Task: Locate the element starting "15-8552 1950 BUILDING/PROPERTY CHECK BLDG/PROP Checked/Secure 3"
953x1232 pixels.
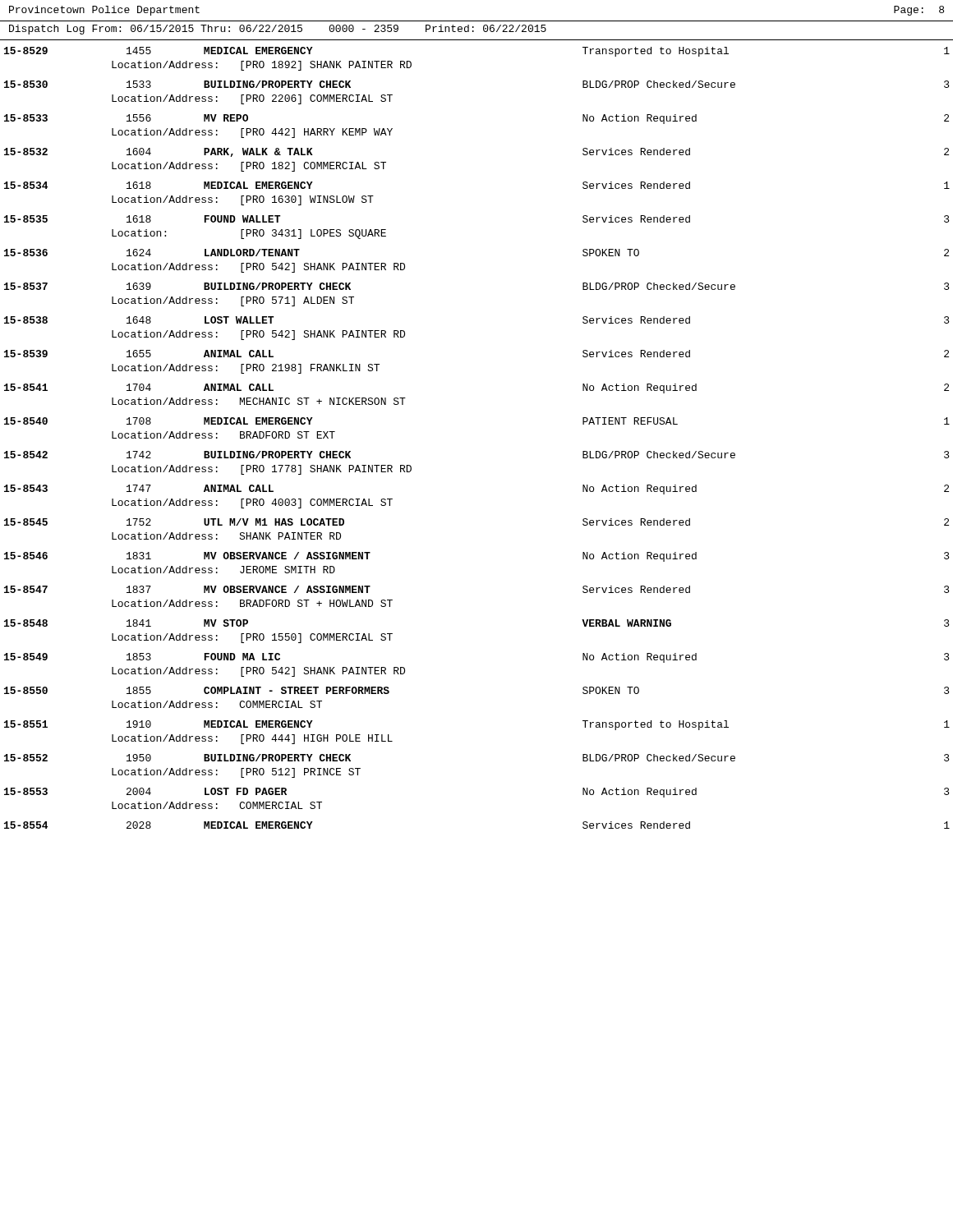Action: (x=26, y=758)
